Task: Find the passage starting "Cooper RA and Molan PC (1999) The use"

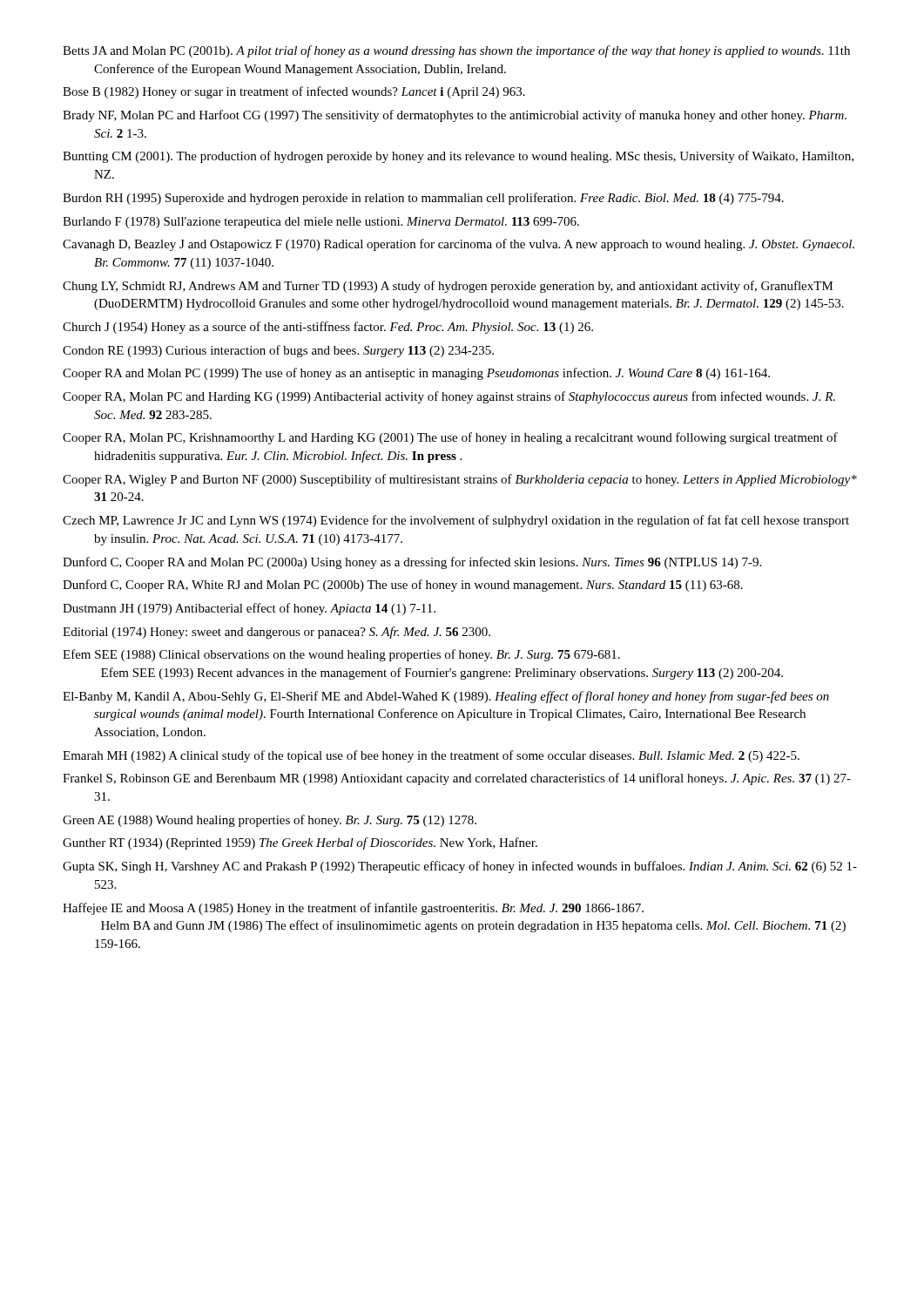Action: point(417,373)
